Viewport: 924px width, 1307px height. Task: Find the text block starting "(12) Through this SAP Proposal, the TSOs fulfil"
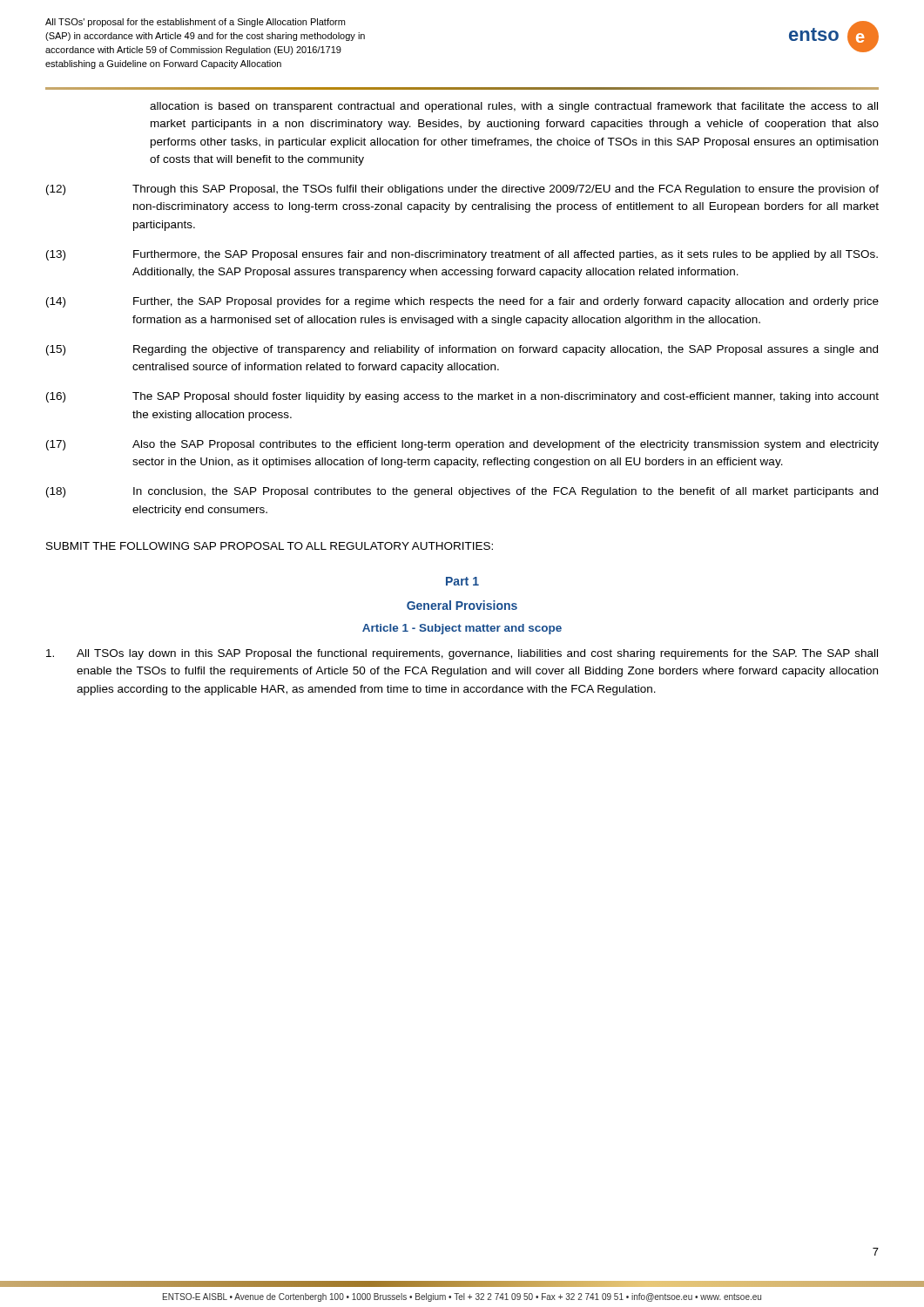(462, 207)
